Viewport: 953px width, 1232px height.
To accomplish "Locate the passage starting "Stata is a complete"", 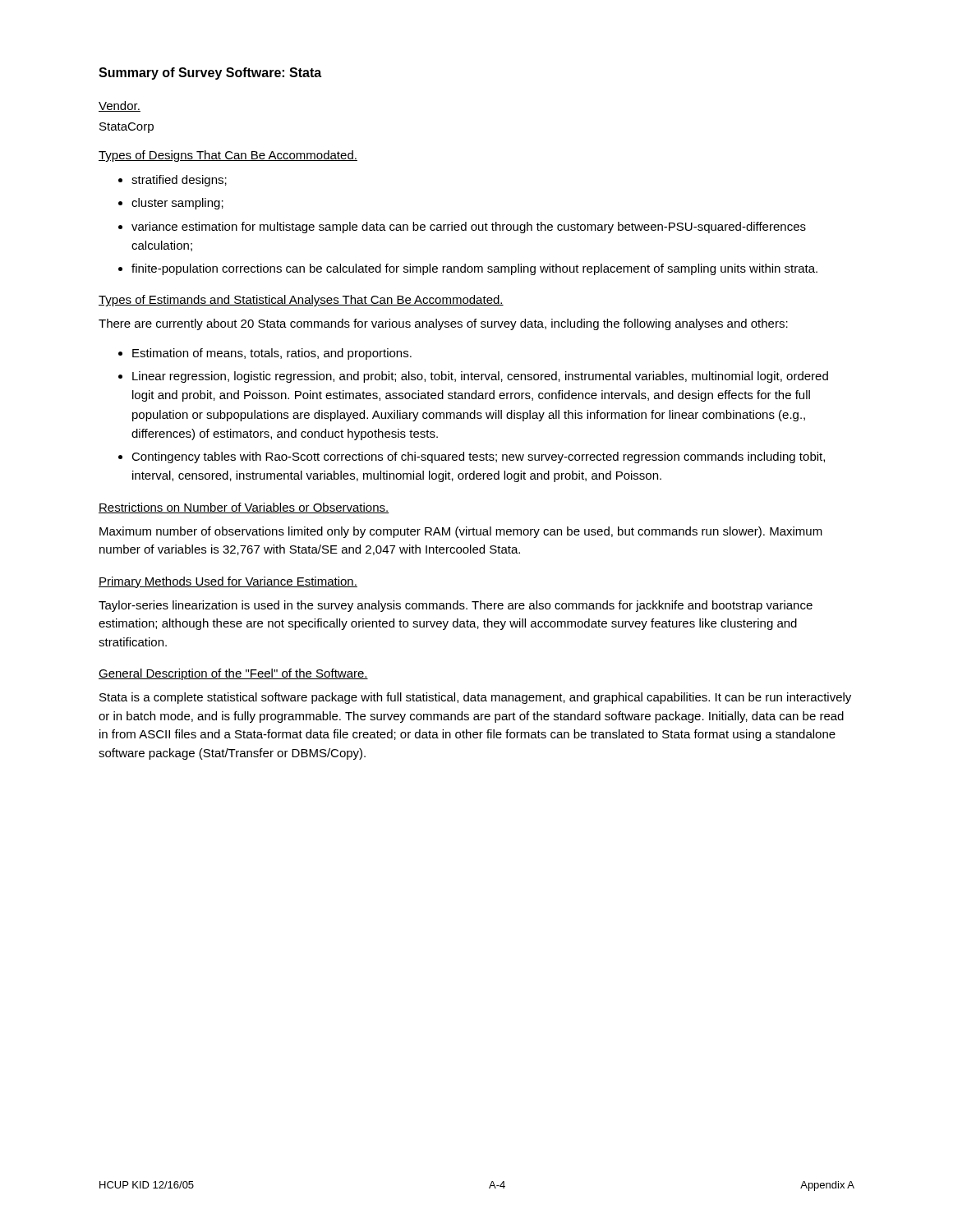I will (x=475, y=725).
